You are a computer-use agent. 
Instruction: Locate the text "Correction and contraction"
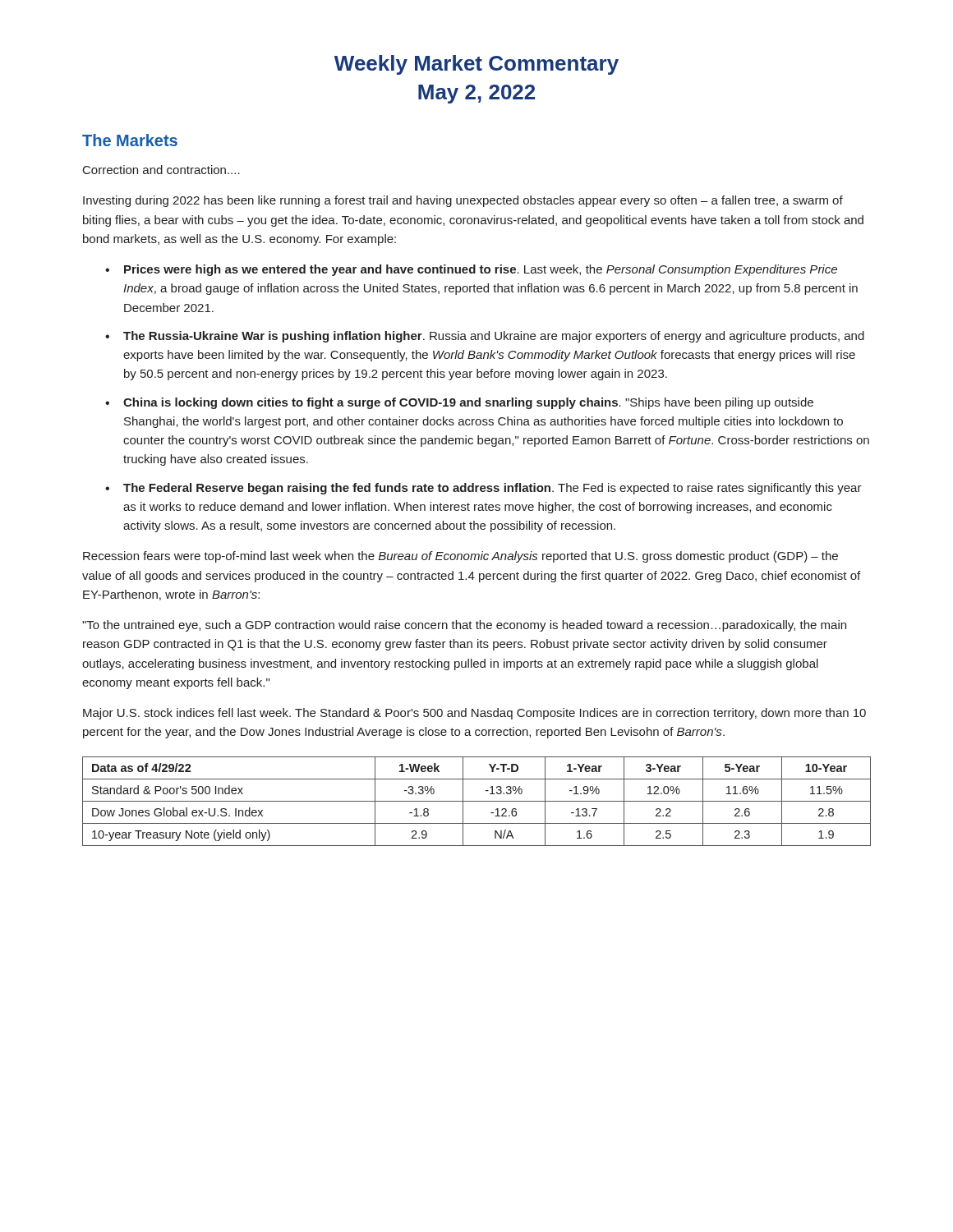pos(161,170)
